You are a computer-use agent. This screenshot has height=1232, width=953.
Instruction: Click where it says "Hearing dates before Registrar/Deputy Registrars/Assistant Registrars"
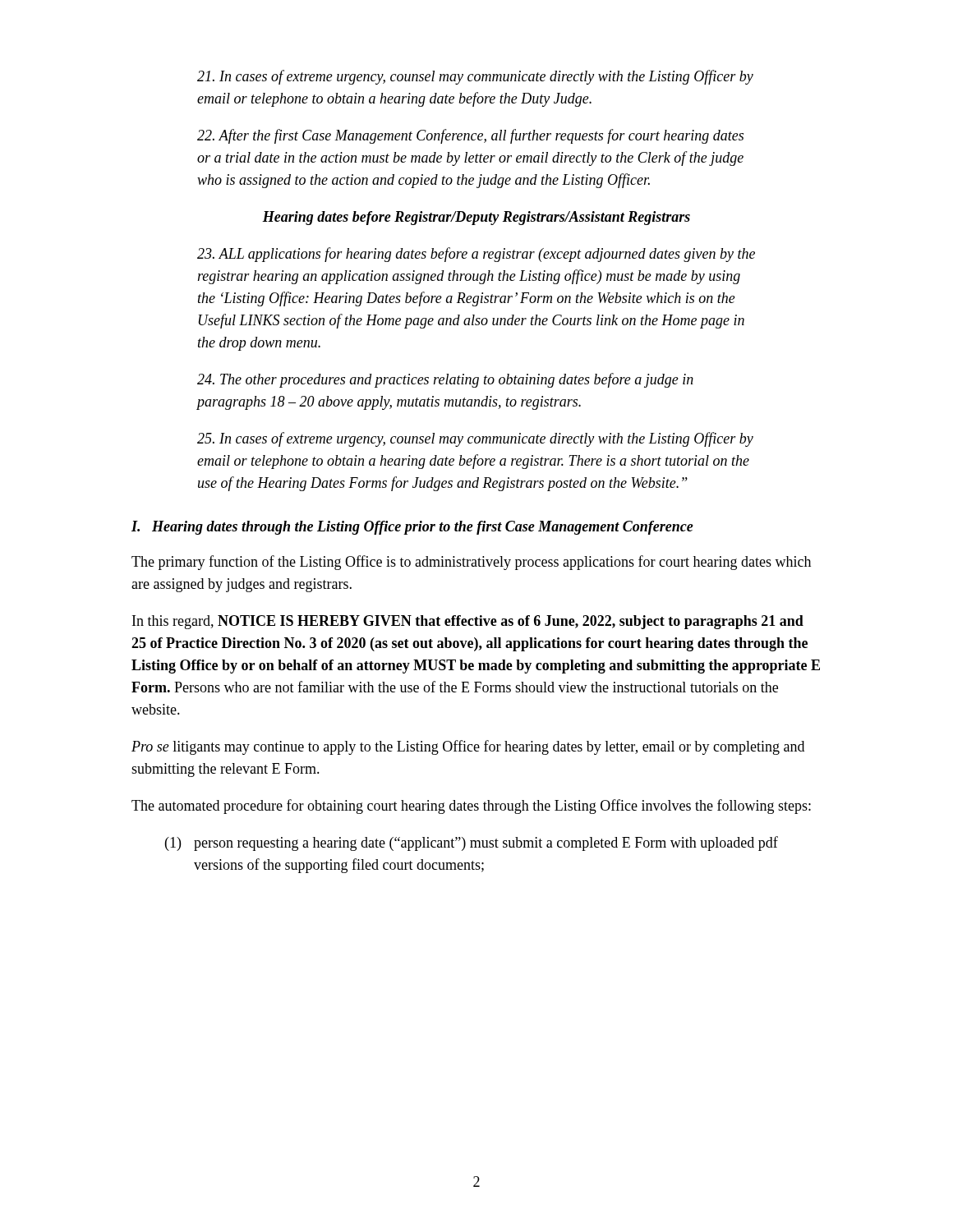click(x=476, y=217)
